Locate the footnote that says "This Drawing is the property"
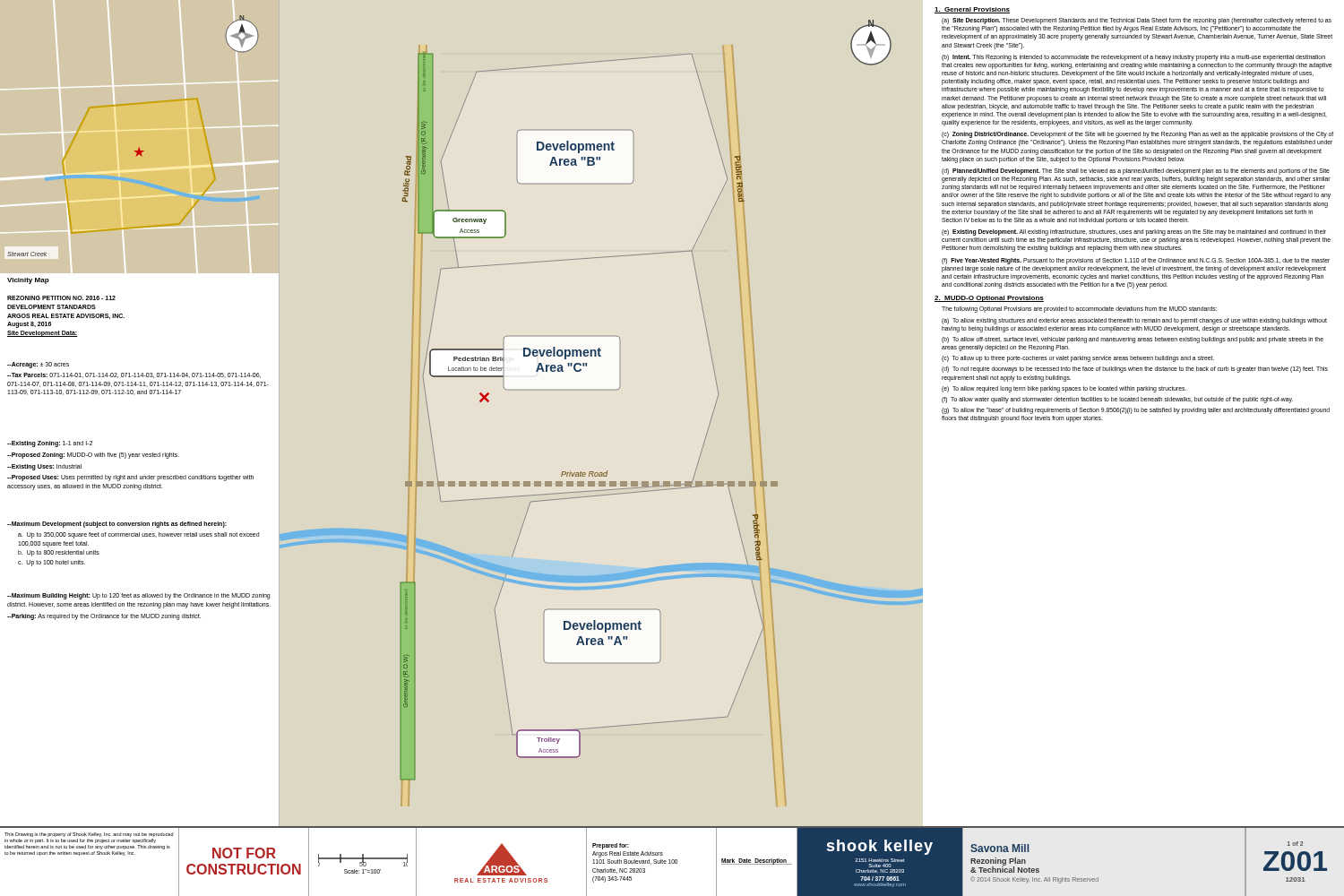1344x896 pixels. click(89, 844)
